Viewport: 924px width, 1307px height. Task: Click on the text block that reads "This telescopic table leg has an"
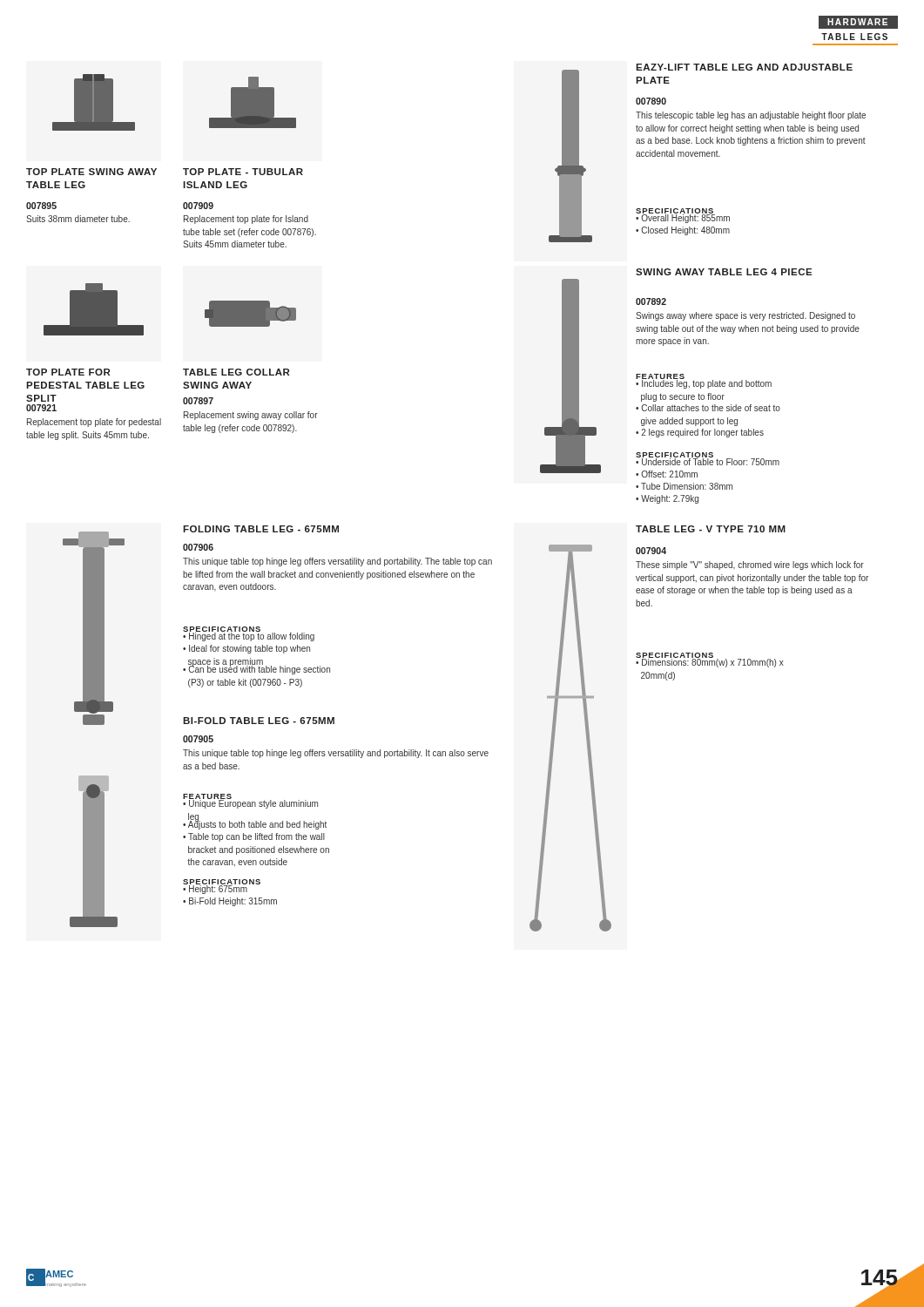(751, 134)
